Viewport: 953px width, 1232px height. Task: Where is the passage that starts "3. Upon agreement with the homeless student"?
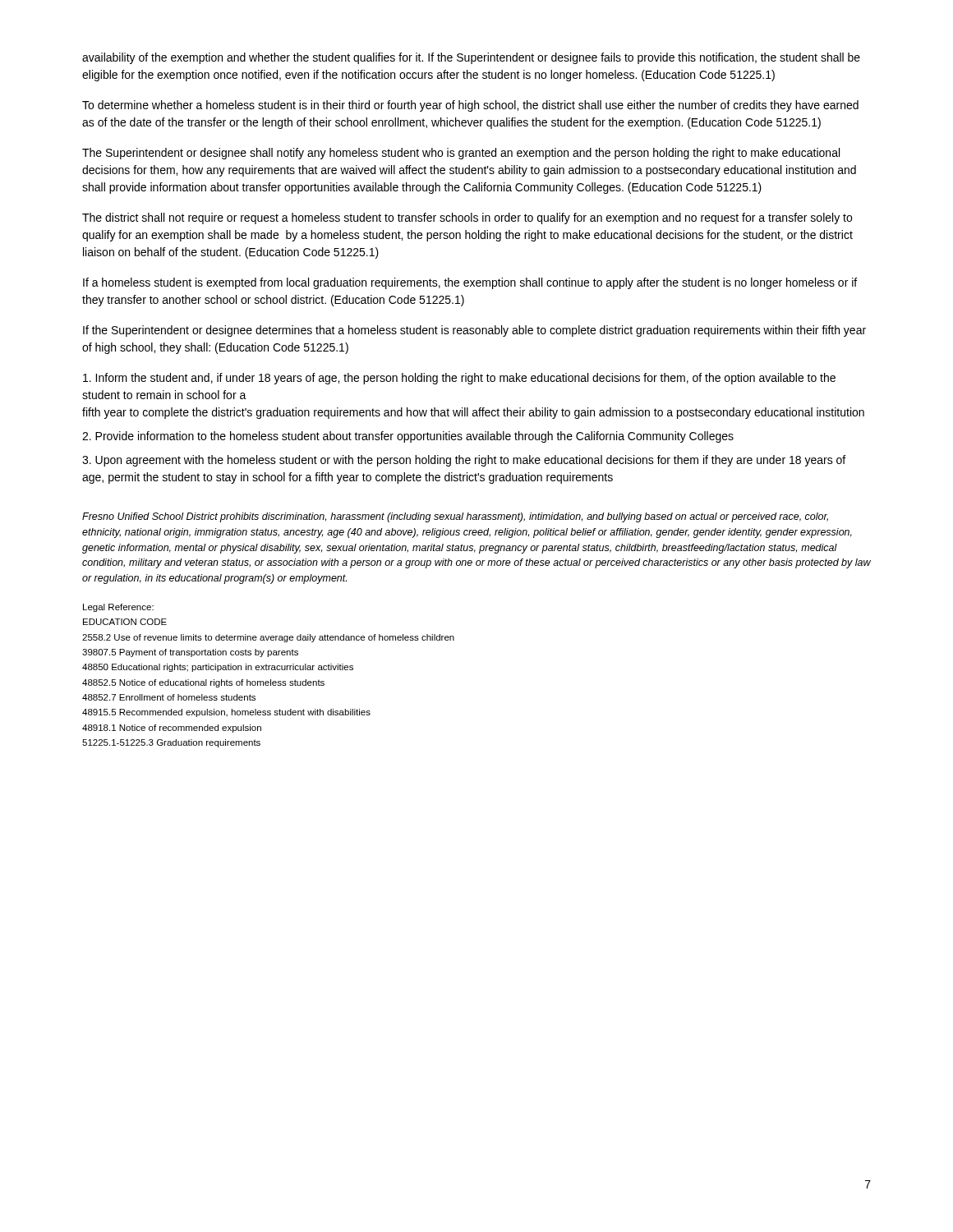tap(464, 469)
